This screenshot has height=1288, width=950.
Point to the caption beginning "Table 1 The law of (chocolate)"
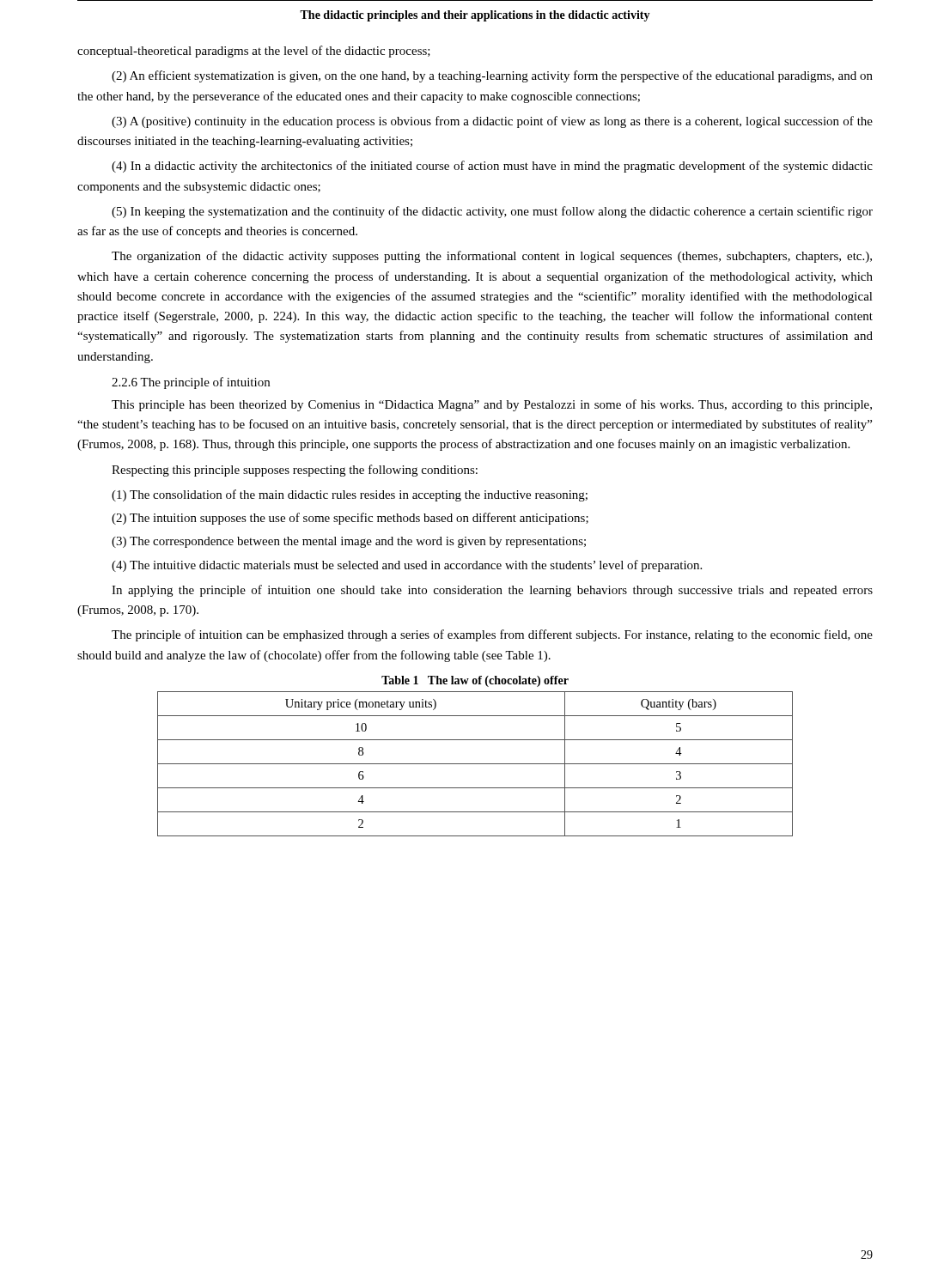click(475, 680)
